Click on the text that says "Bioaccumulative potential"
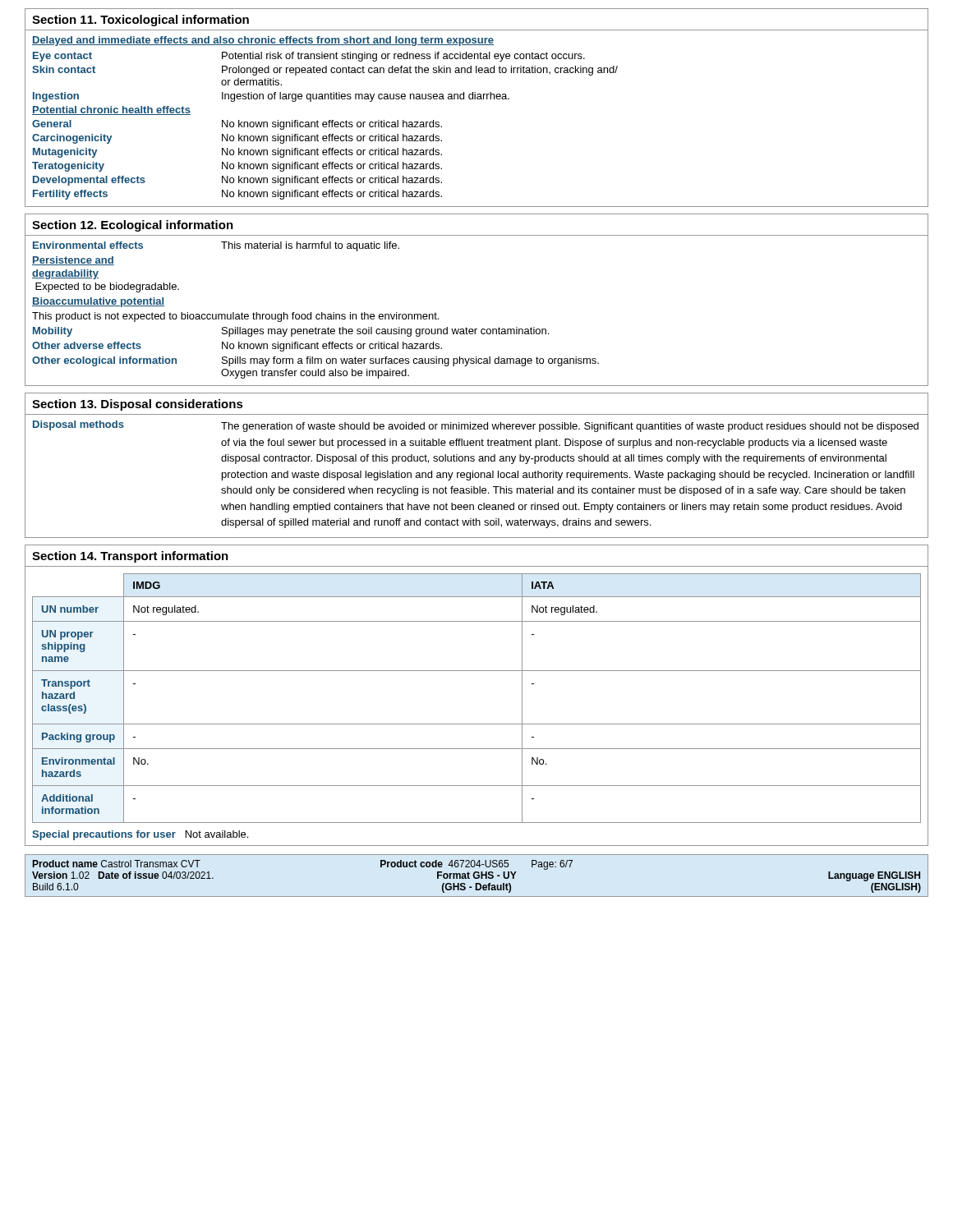953x1232 pixels. (98, 301)
